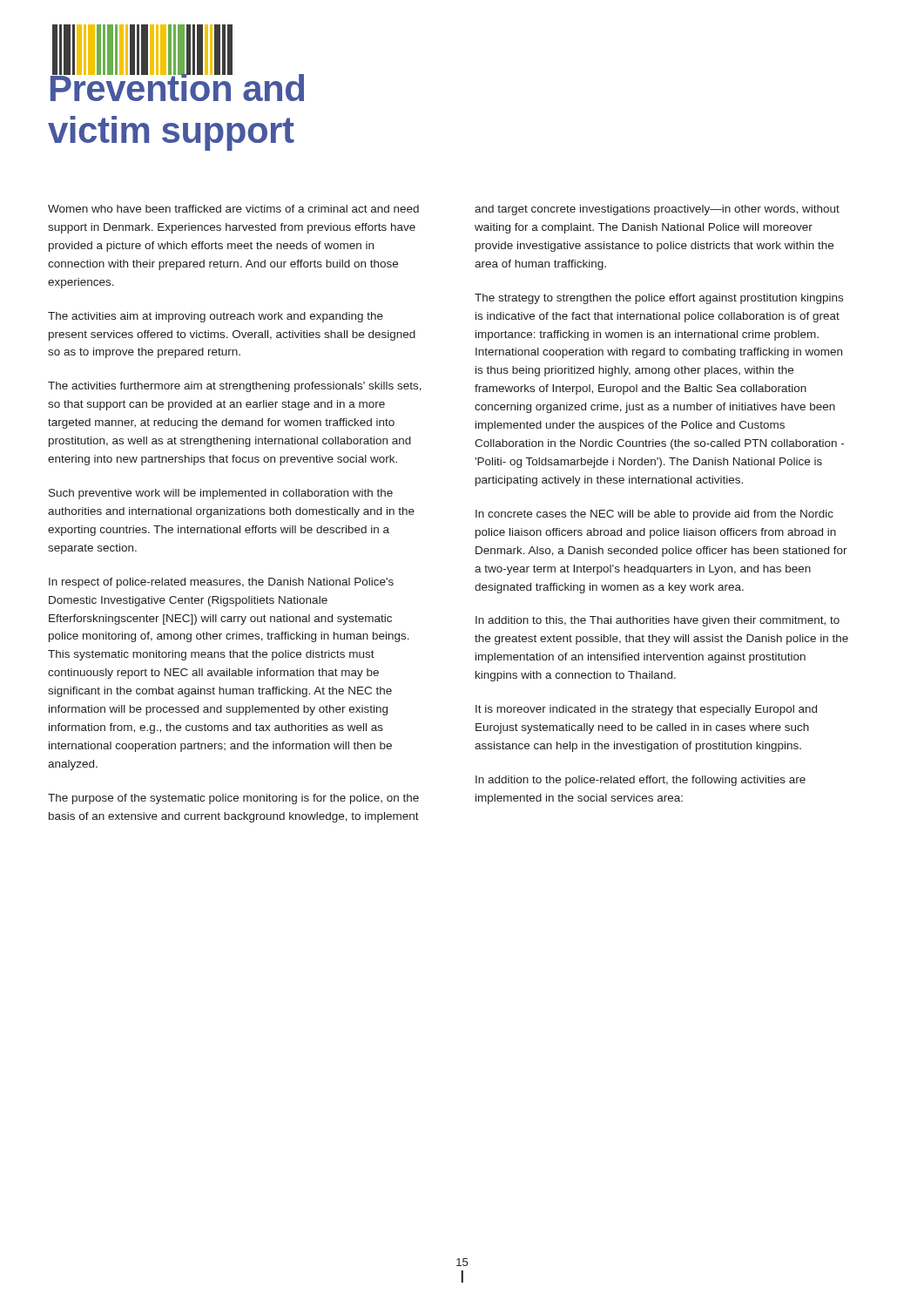Point to the region starting "The activities aim at improving"
The width and height of the screenshot is (924, 1307).
tap(232, 334)
